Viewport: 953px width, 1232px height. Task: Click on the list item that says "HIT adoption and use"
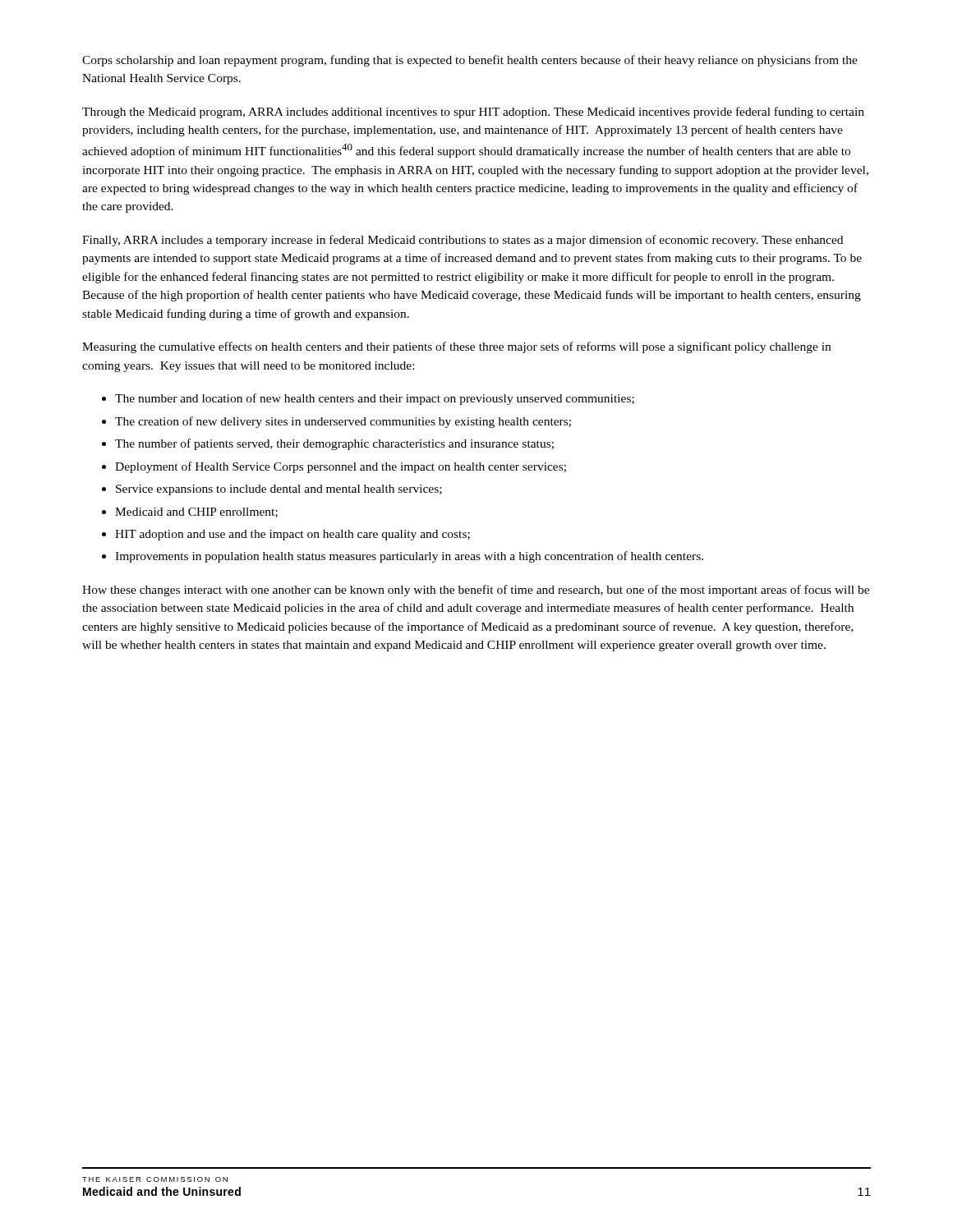click(x=293, y=533)
